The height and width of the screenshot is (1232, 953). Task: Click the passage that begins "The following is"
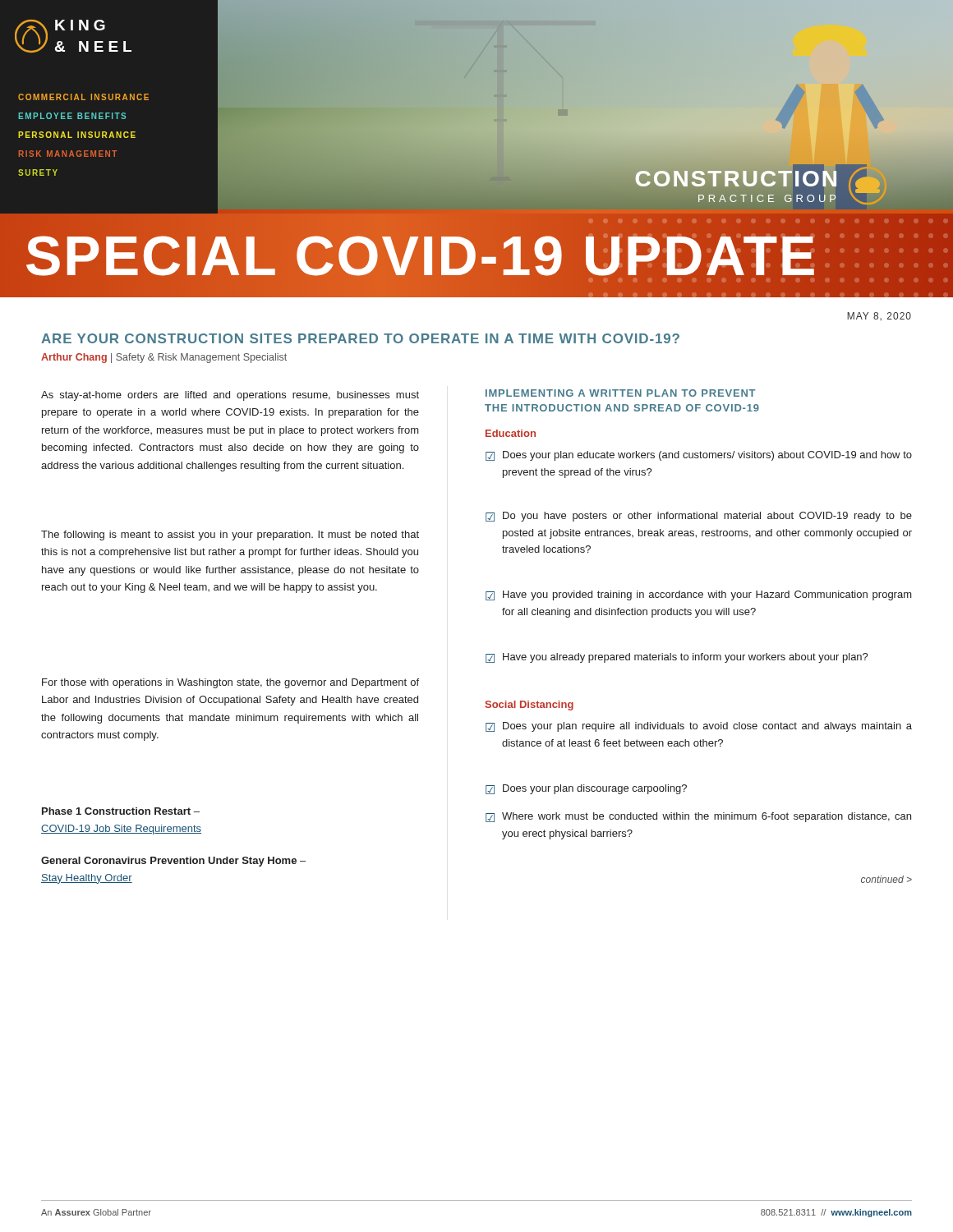(230, 561)
